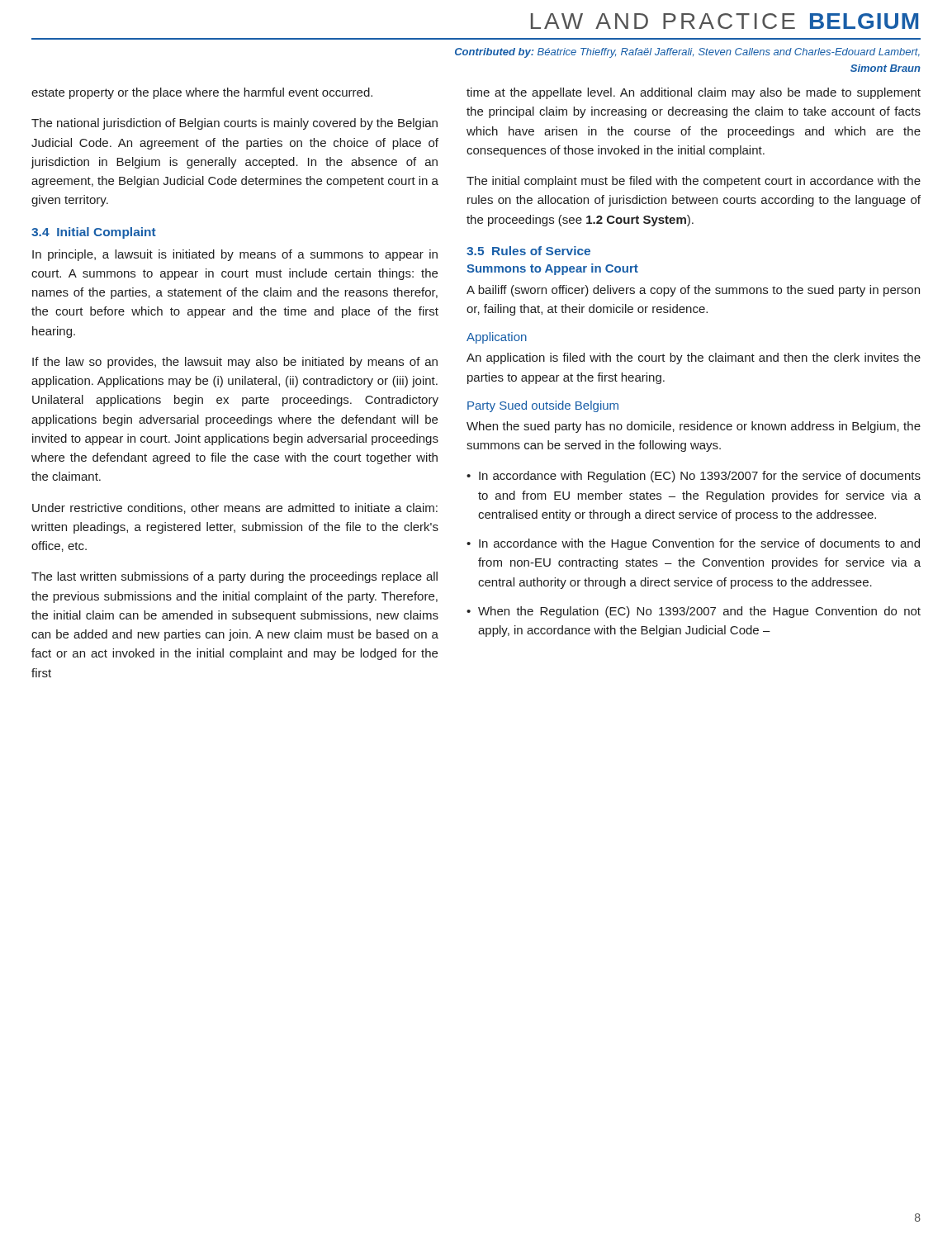Navigate to the passage starting "A bailiff (sworn officer) delivers a"
The width and height of the screenshot is (952, 1239).
pos(694,299)
